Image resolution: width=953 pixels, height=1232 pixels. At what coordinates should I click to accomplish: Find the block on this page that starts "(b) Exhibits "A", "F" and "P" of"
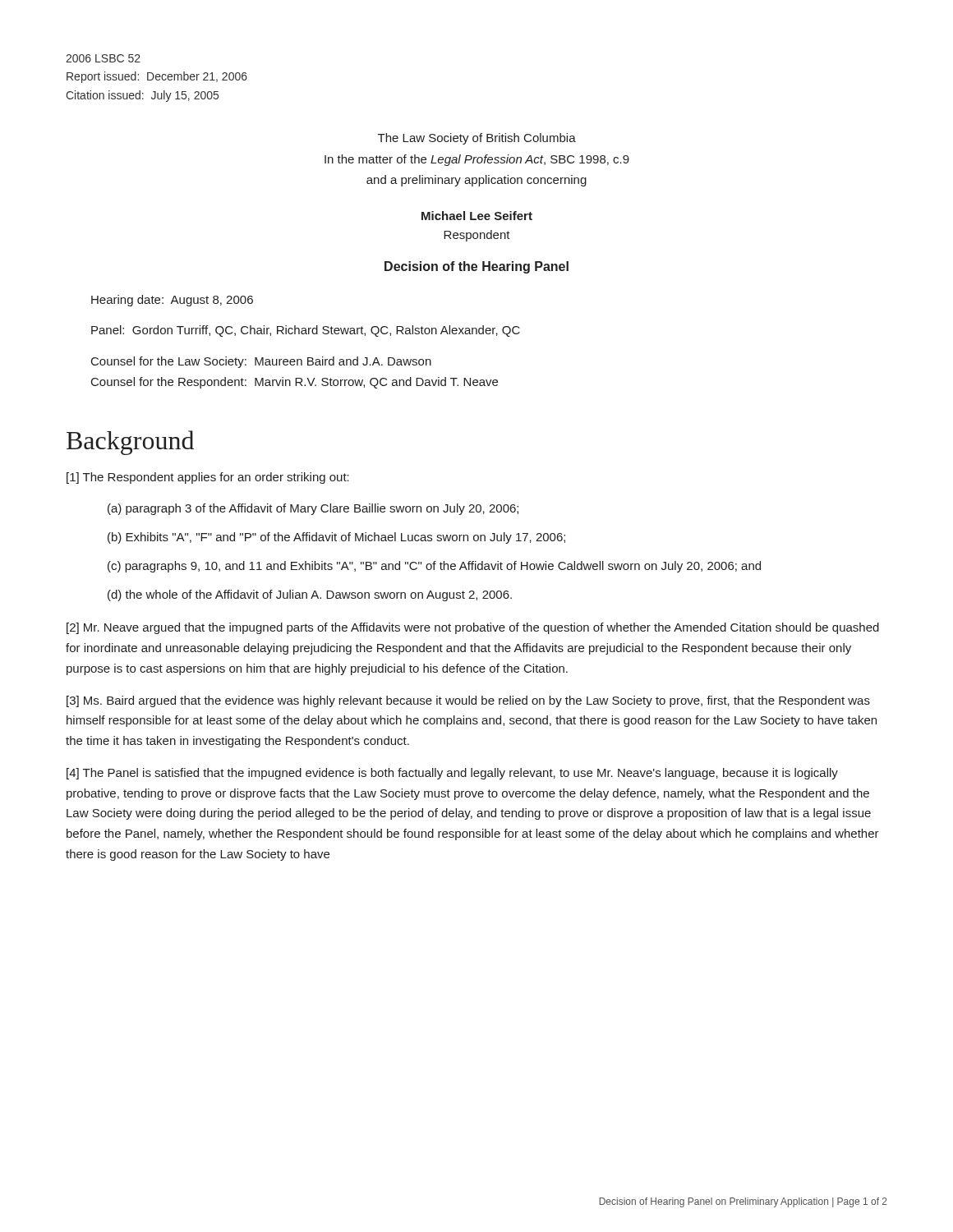point(337,537)
